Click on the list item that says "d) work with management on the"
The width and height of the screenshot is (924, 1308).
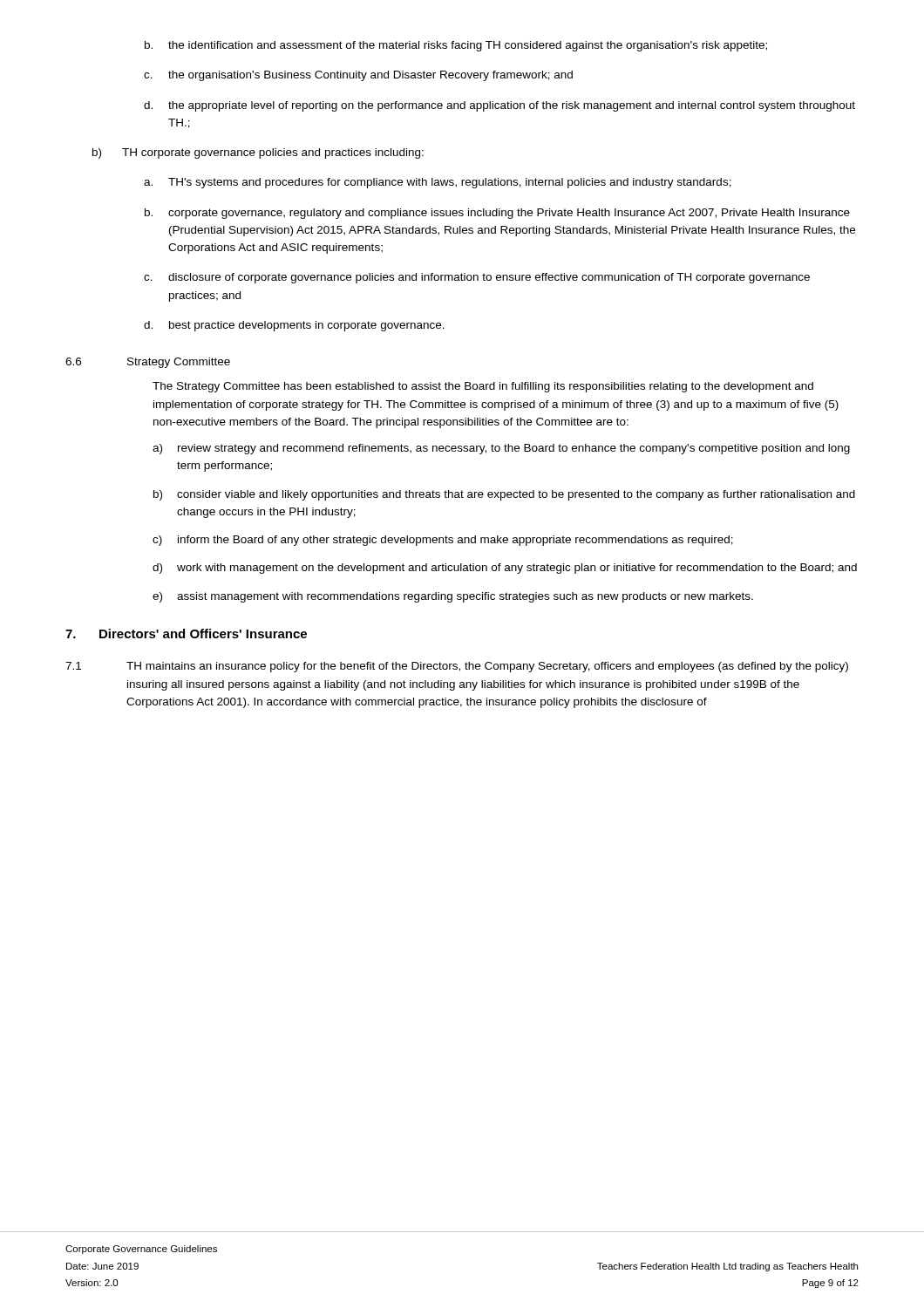[506, 568]
